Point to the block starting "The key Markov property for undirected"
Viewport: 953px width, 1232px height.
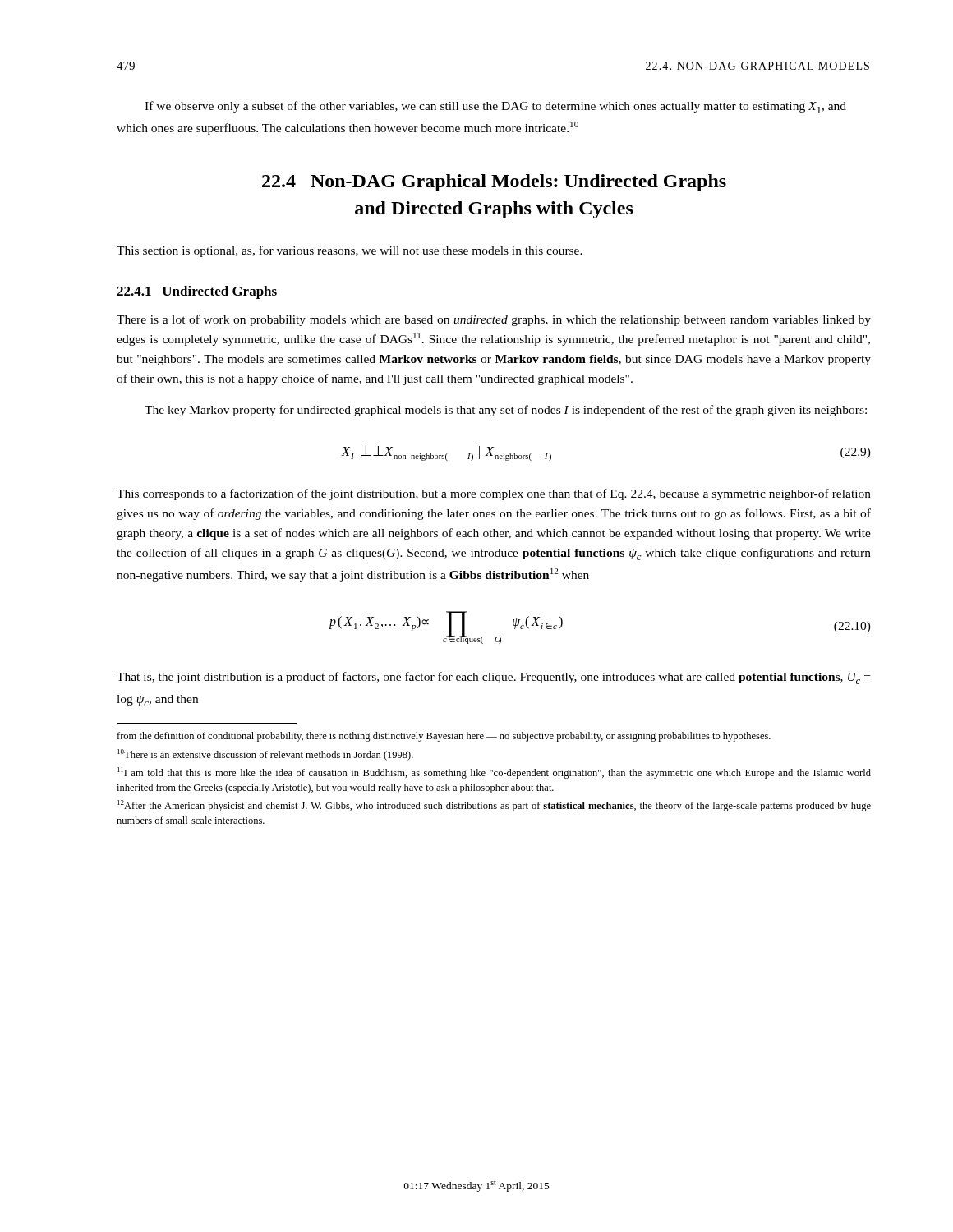(x=506, y=409)
